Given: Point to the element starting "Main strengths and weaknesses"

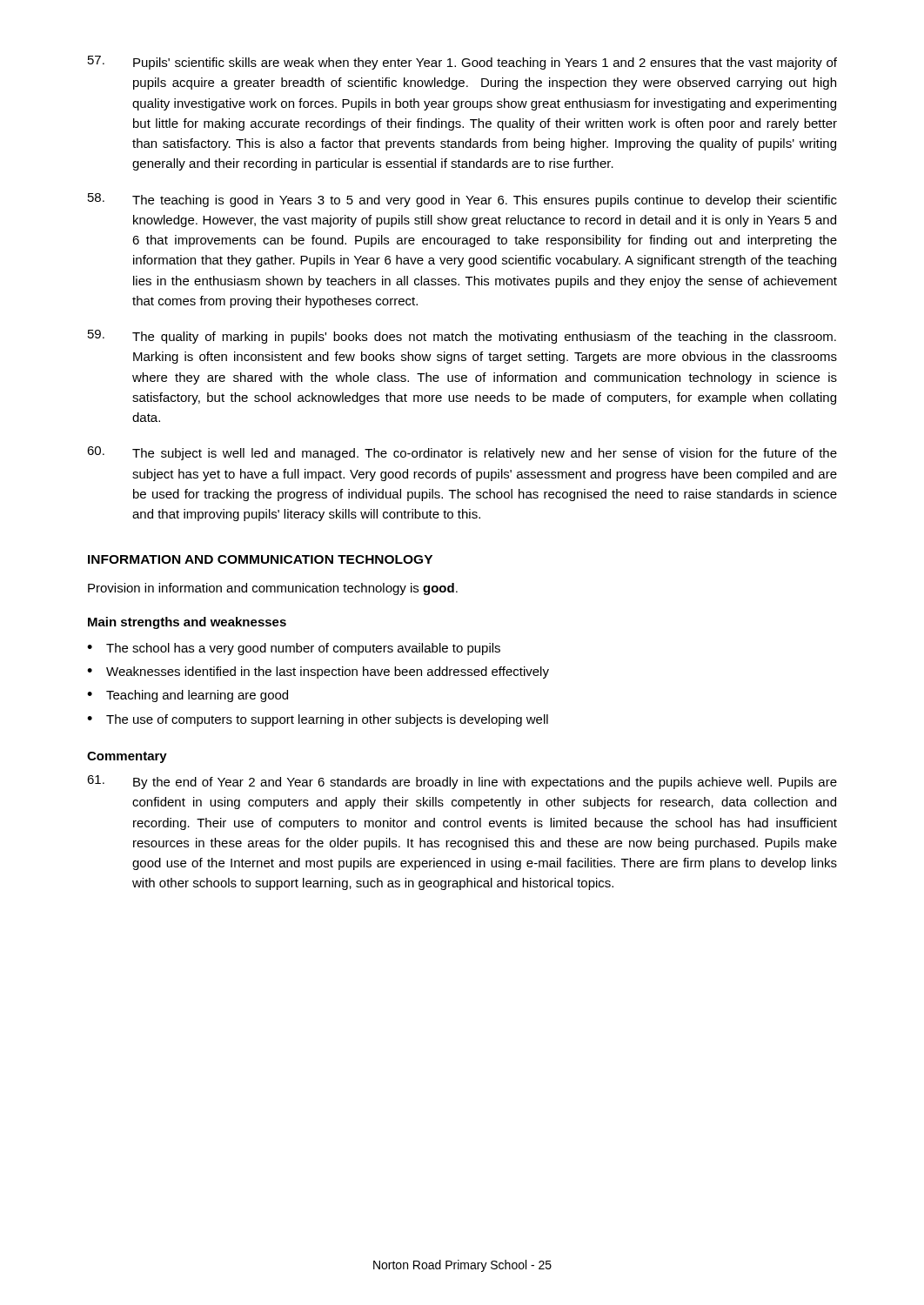Looking at the screenshot, I should [187, 621].
